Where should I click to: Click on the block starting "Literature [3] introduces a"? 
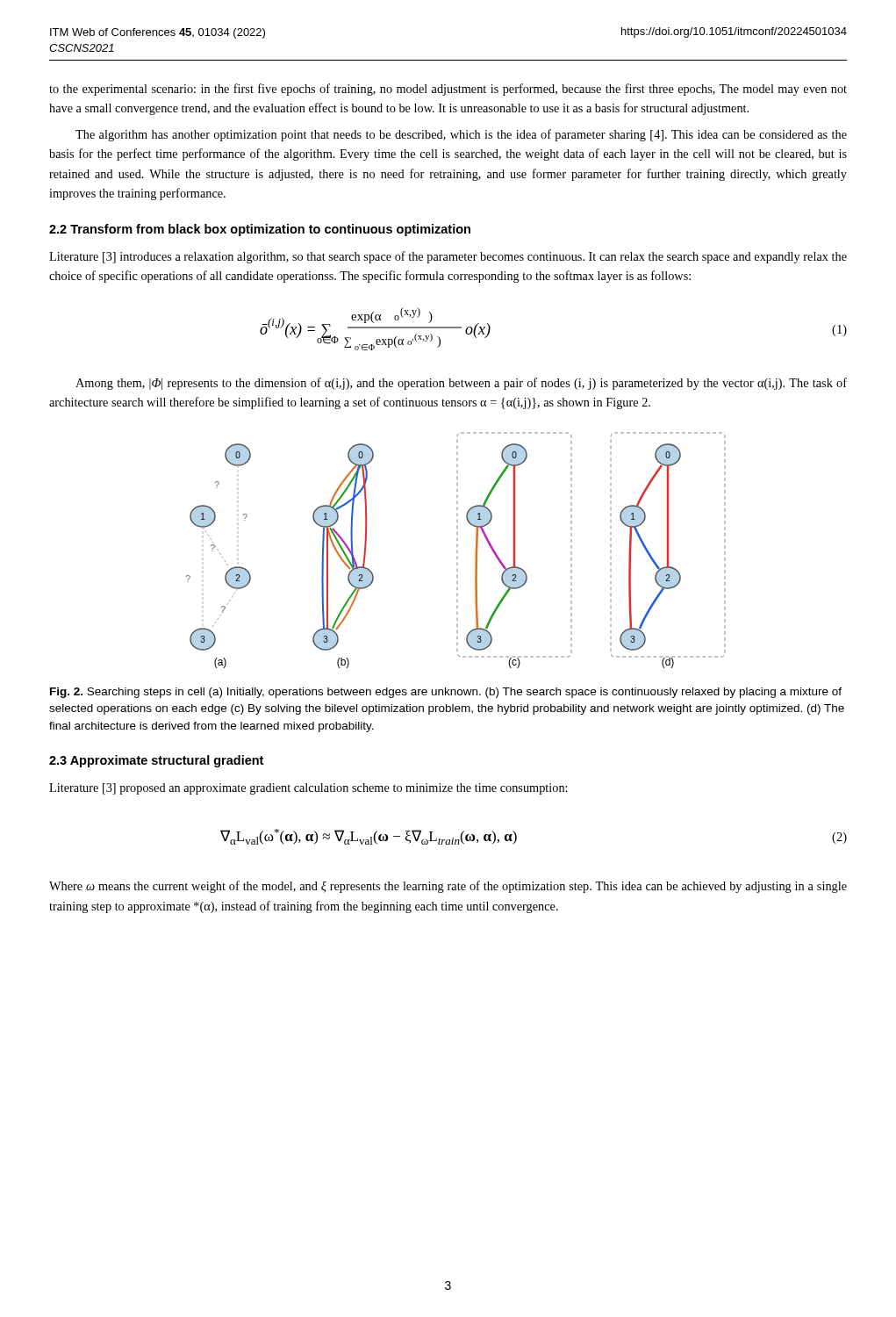(x=448, y=266)
